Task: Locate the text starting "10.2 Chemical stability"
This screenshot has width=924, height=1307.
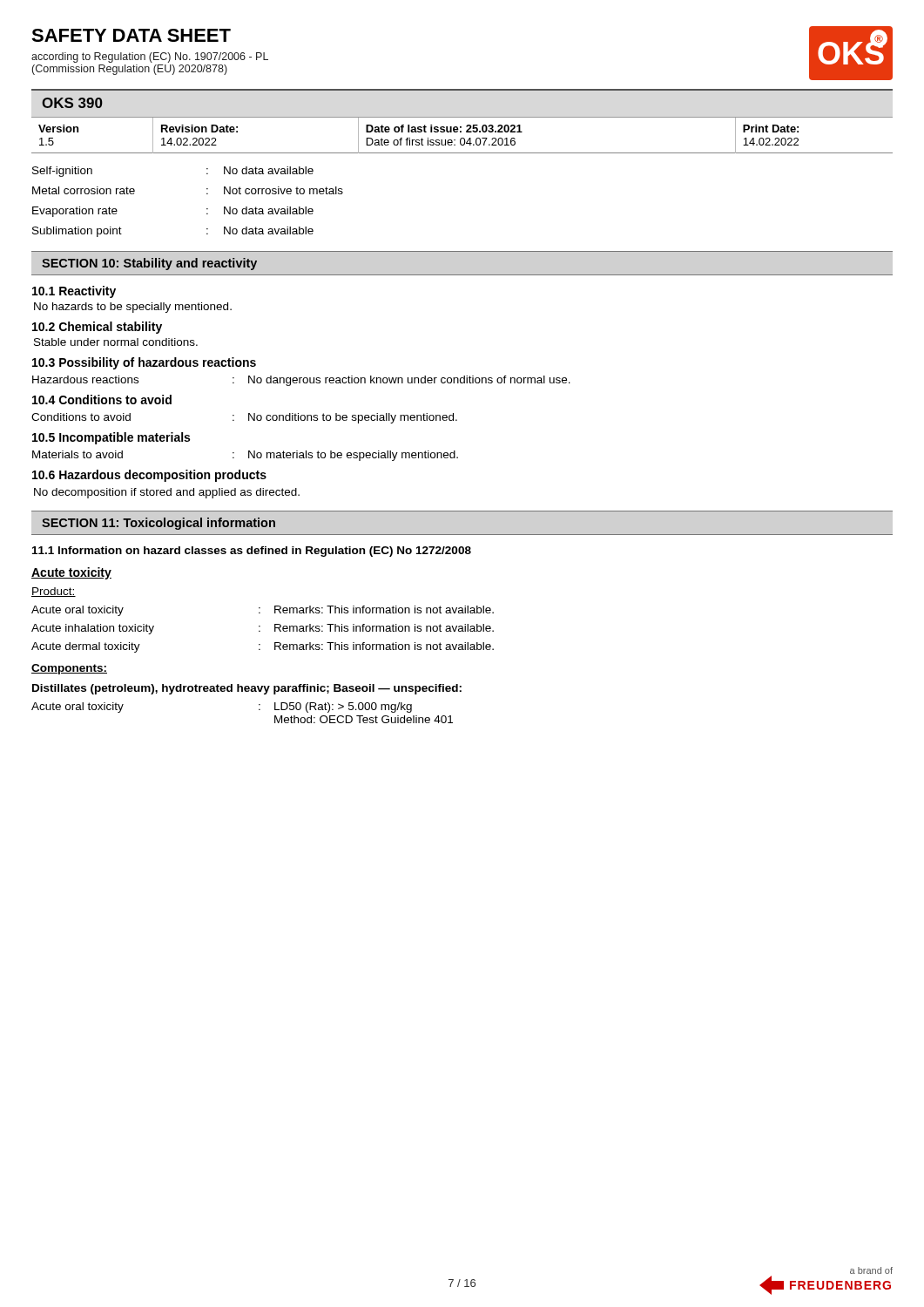Action: coord(97,327)
